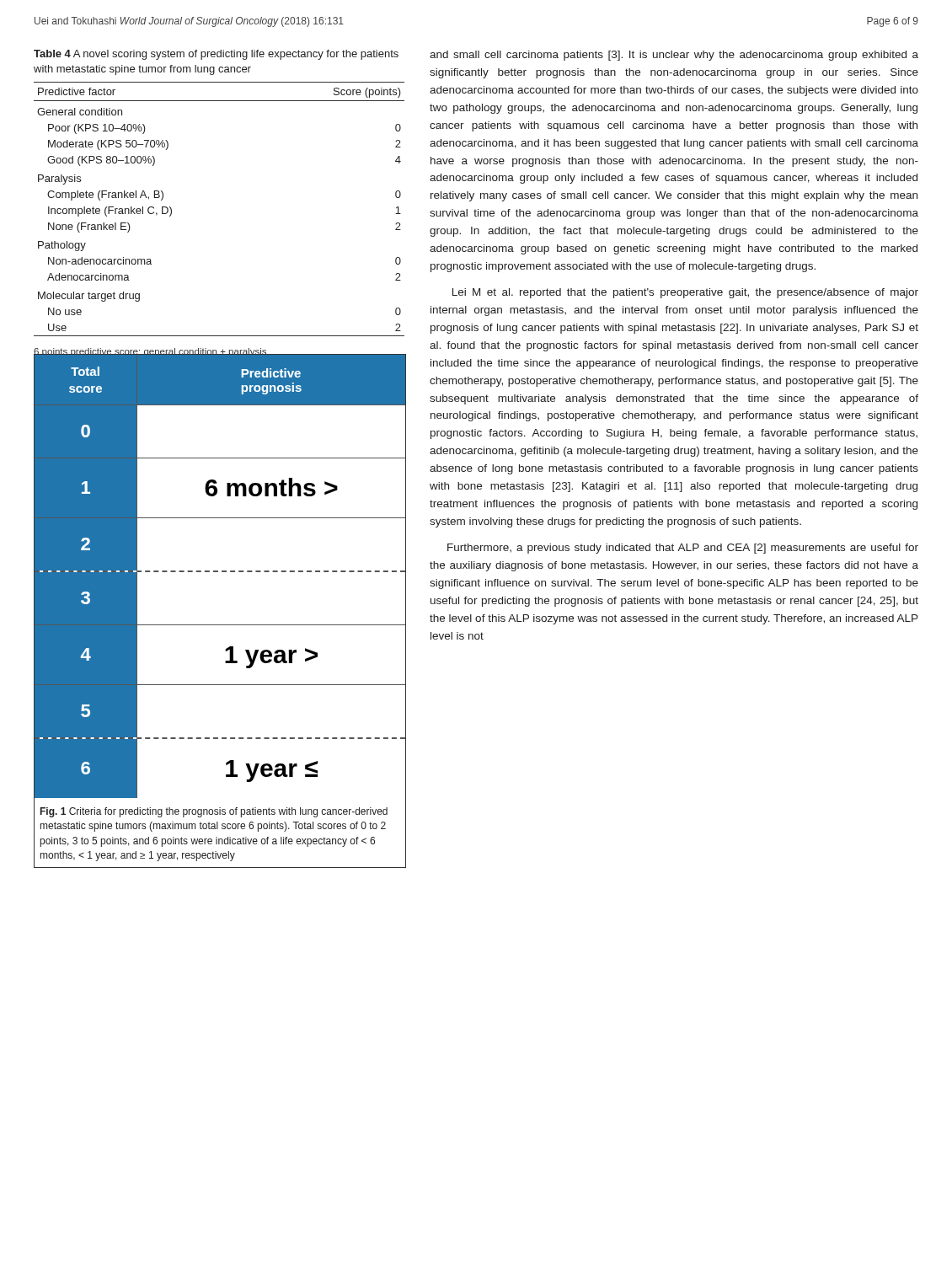Screen dimensions: 1264x952
Task: Locate the caption that says "Fig. 1 Criteria for predicting the"
Action: click(214, 833)
